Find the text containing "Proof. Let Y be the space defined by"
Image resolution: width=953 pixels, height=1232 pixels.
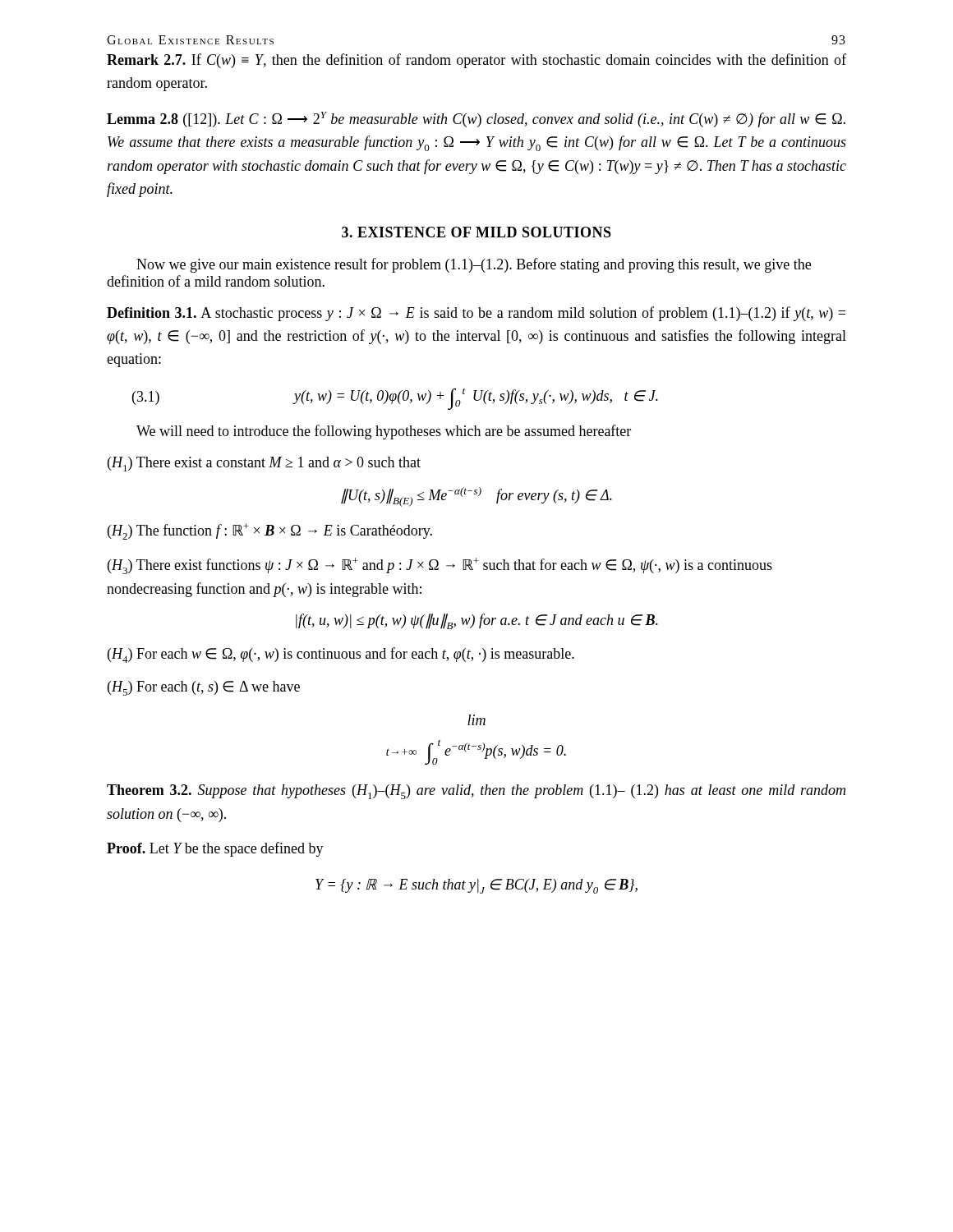(215, 849)
